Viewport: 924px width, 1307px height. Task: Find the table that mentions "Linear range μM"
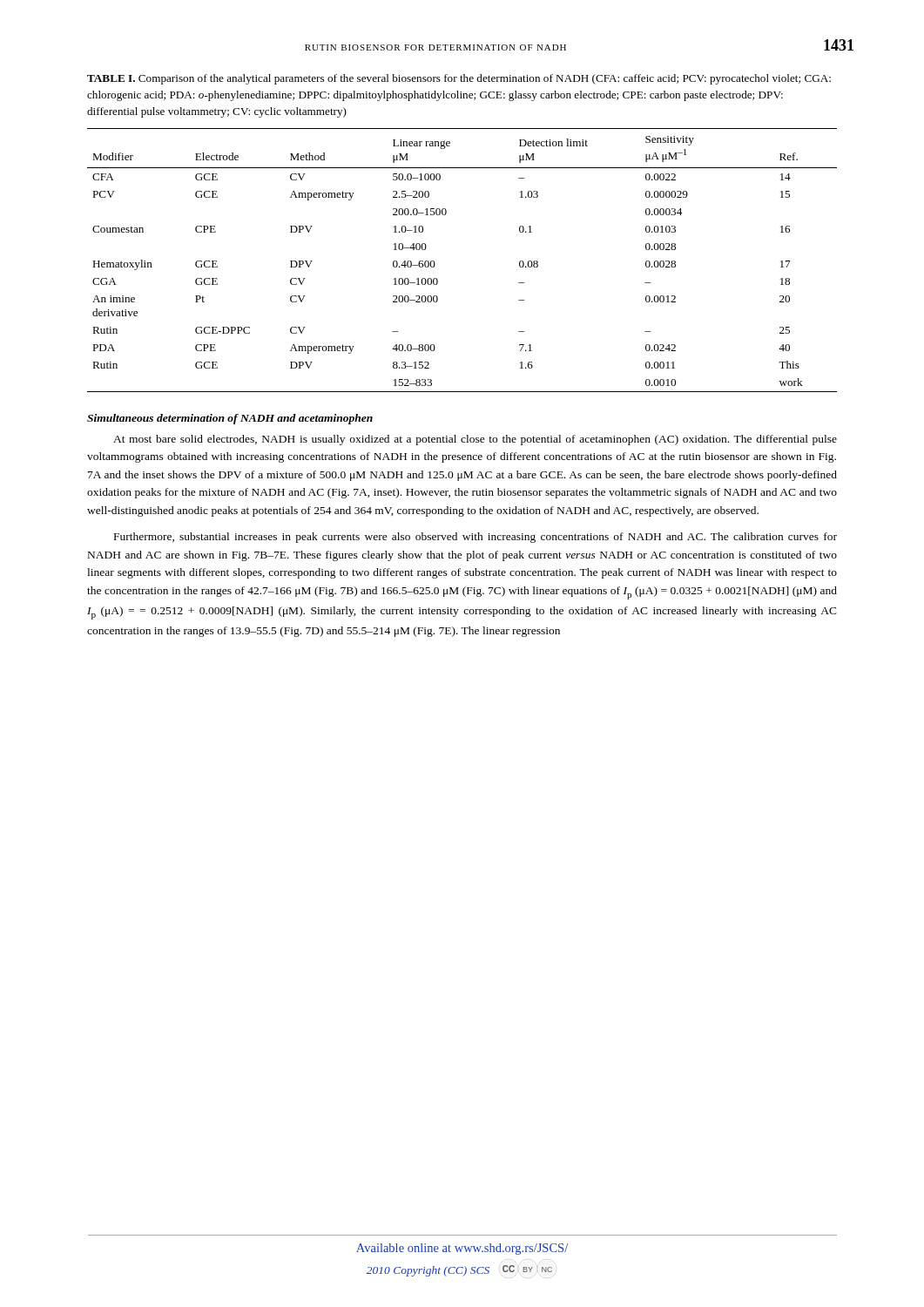tap(462, 260)
